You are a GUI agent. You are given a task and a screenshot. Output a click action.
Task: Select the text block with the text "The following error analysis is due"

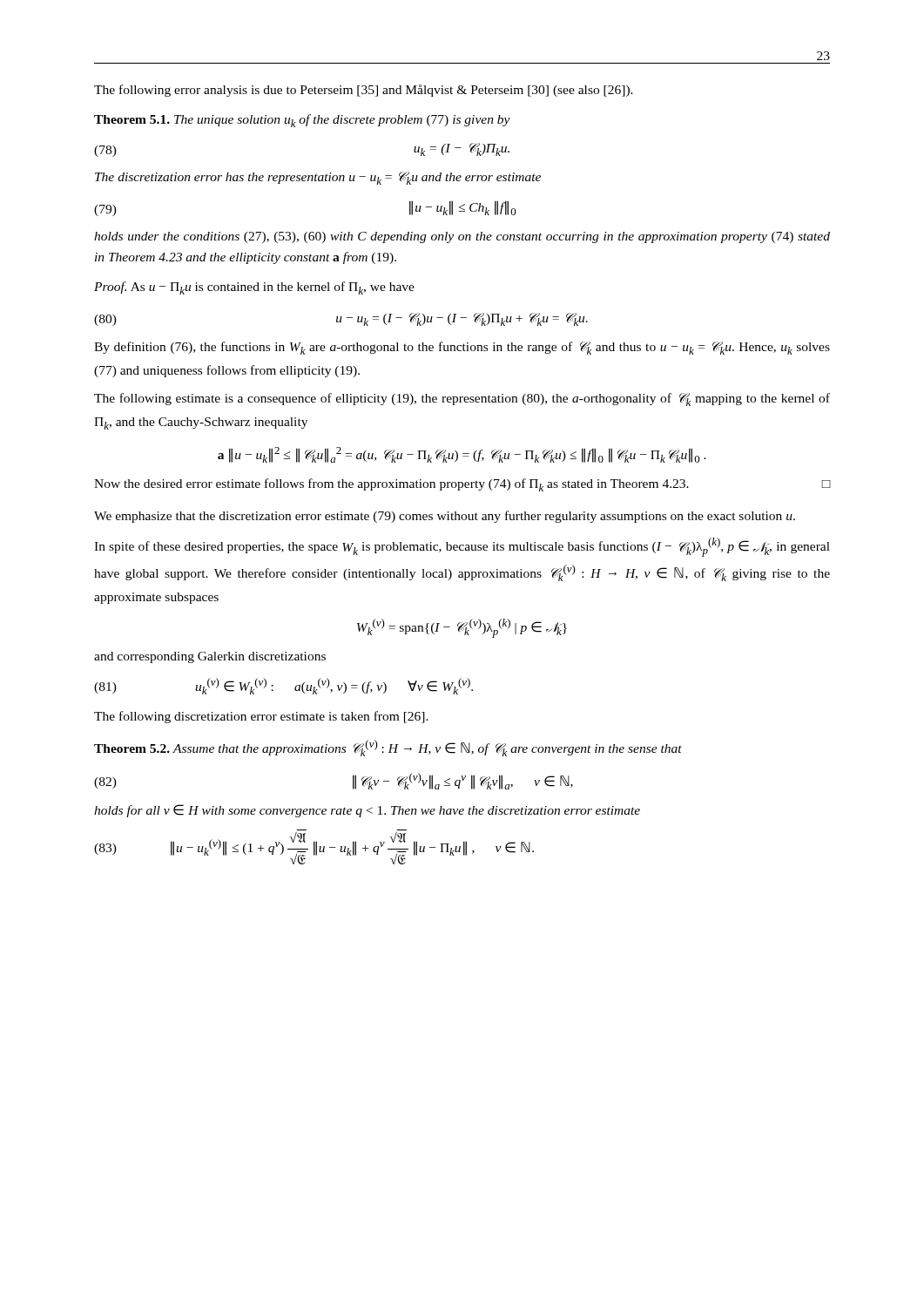pos(462,90)
